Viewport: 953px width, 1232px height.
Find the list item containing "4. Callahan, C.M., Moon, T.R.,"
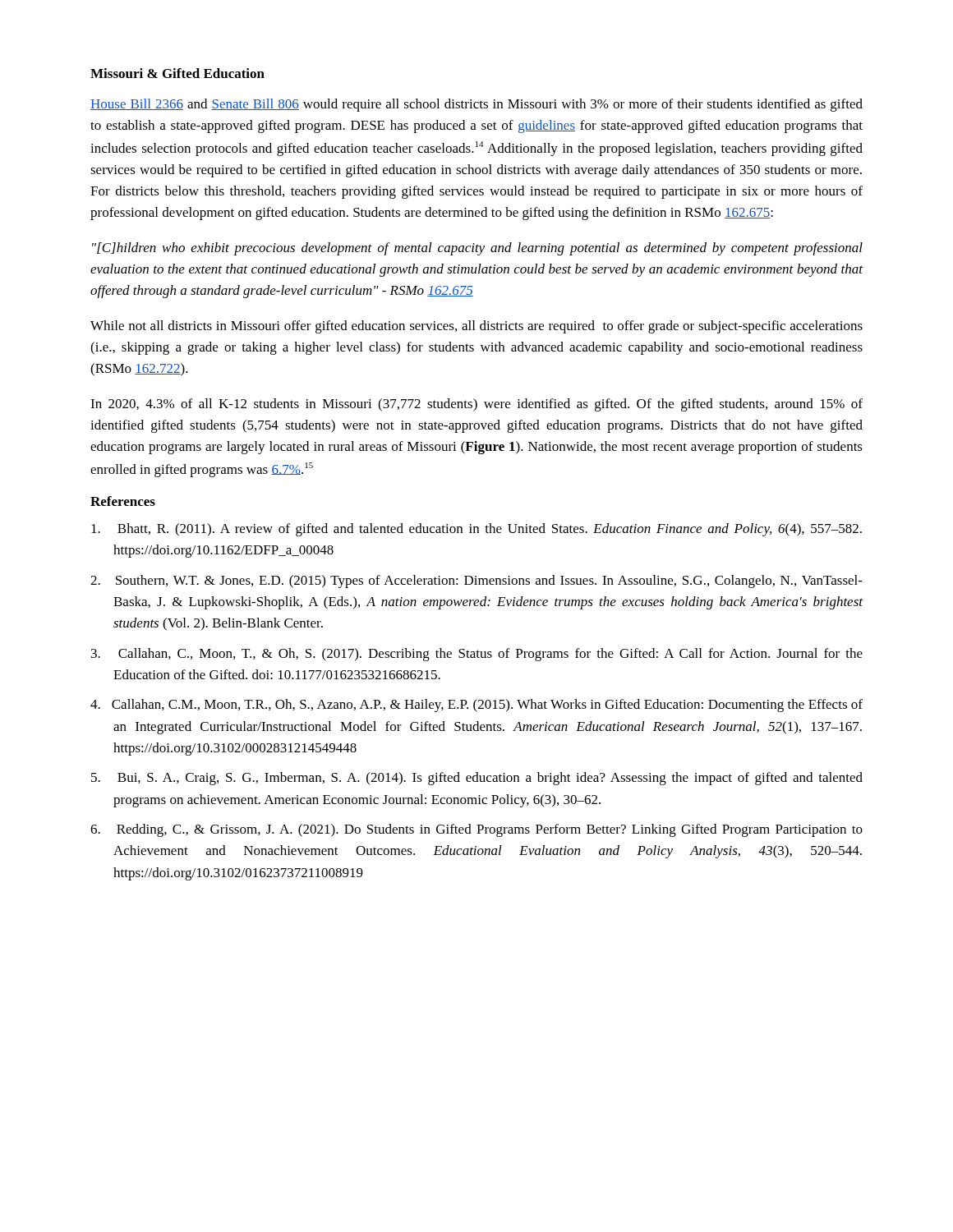tap(476, 727)
